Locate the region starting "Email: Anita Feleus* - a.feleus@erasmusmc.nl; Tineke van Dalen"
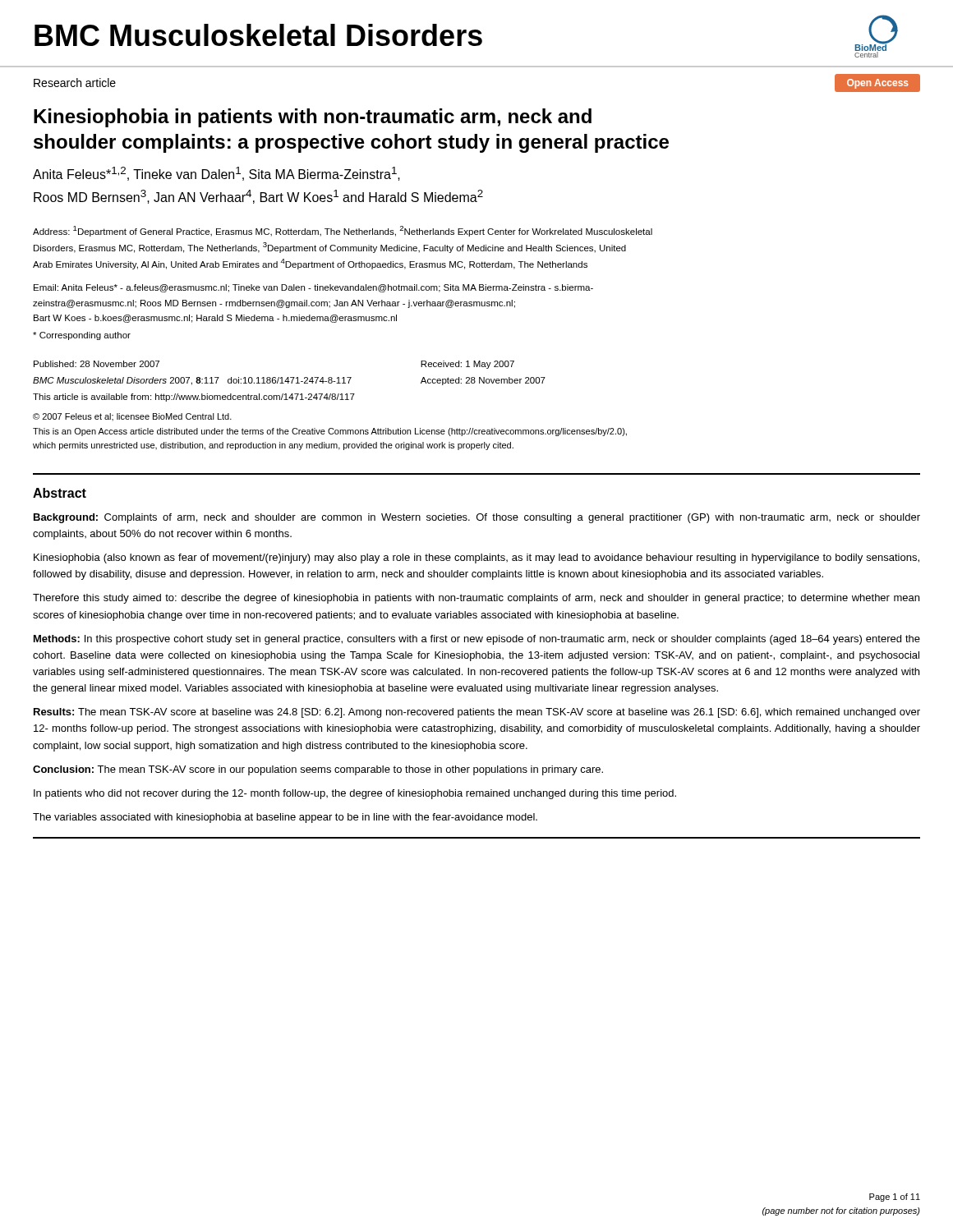This screenshot has width=953, height=1232. coord(313,303)
